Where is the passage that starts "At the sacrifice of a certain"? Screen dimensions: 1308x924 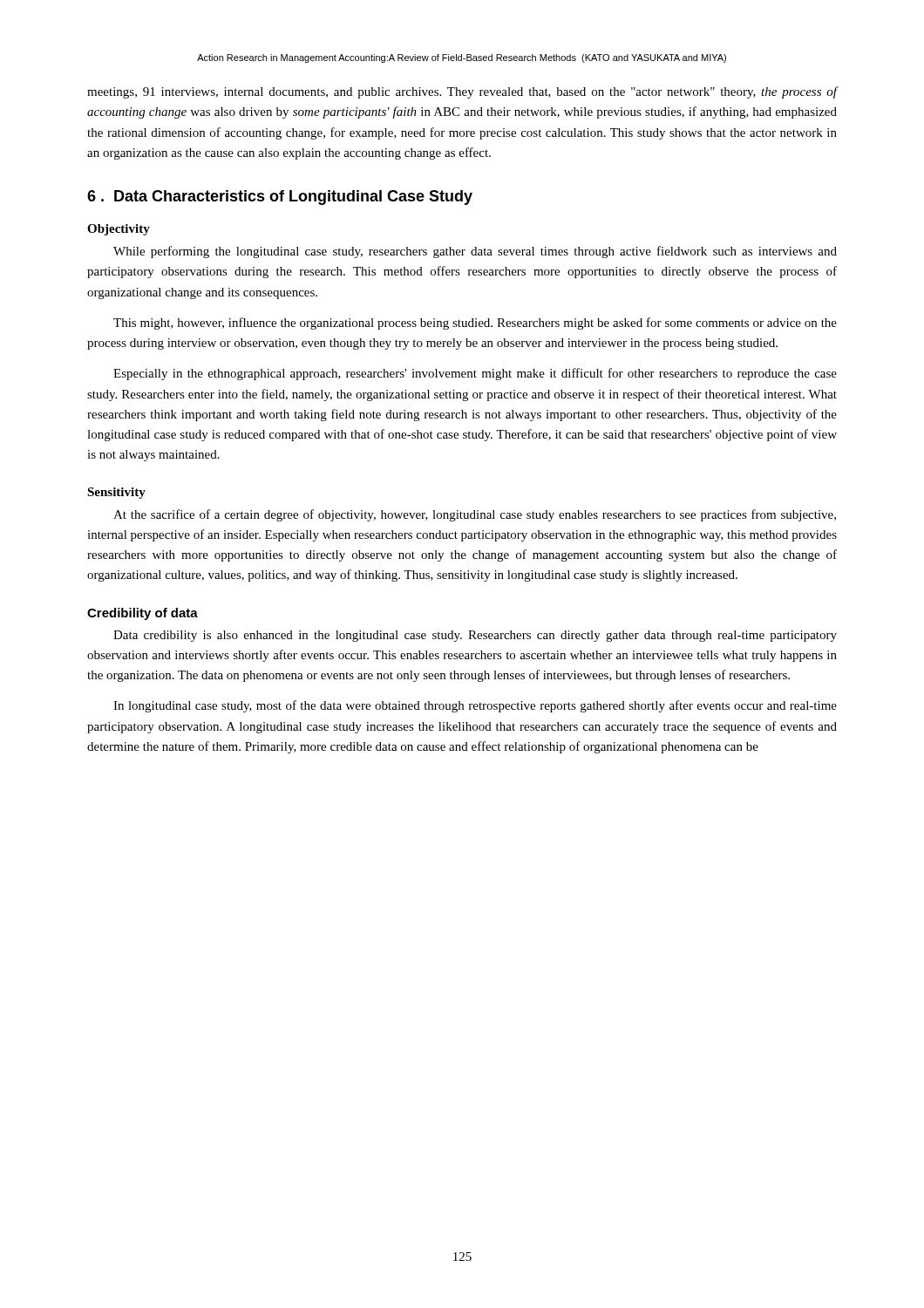click(462, 544)
